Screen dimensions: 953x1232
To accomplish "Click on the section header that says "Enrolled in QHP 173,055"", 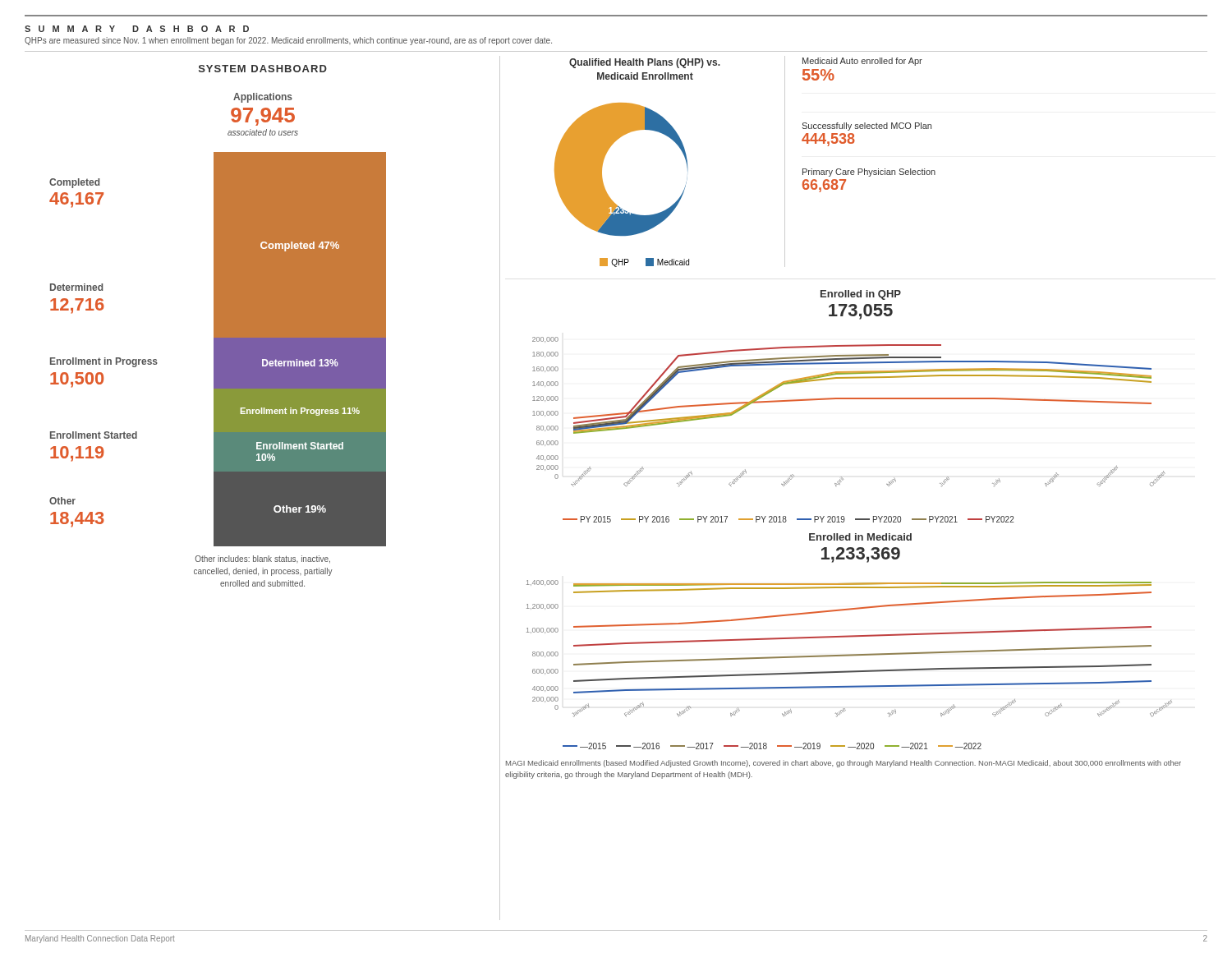I will [x=860, y=304].
